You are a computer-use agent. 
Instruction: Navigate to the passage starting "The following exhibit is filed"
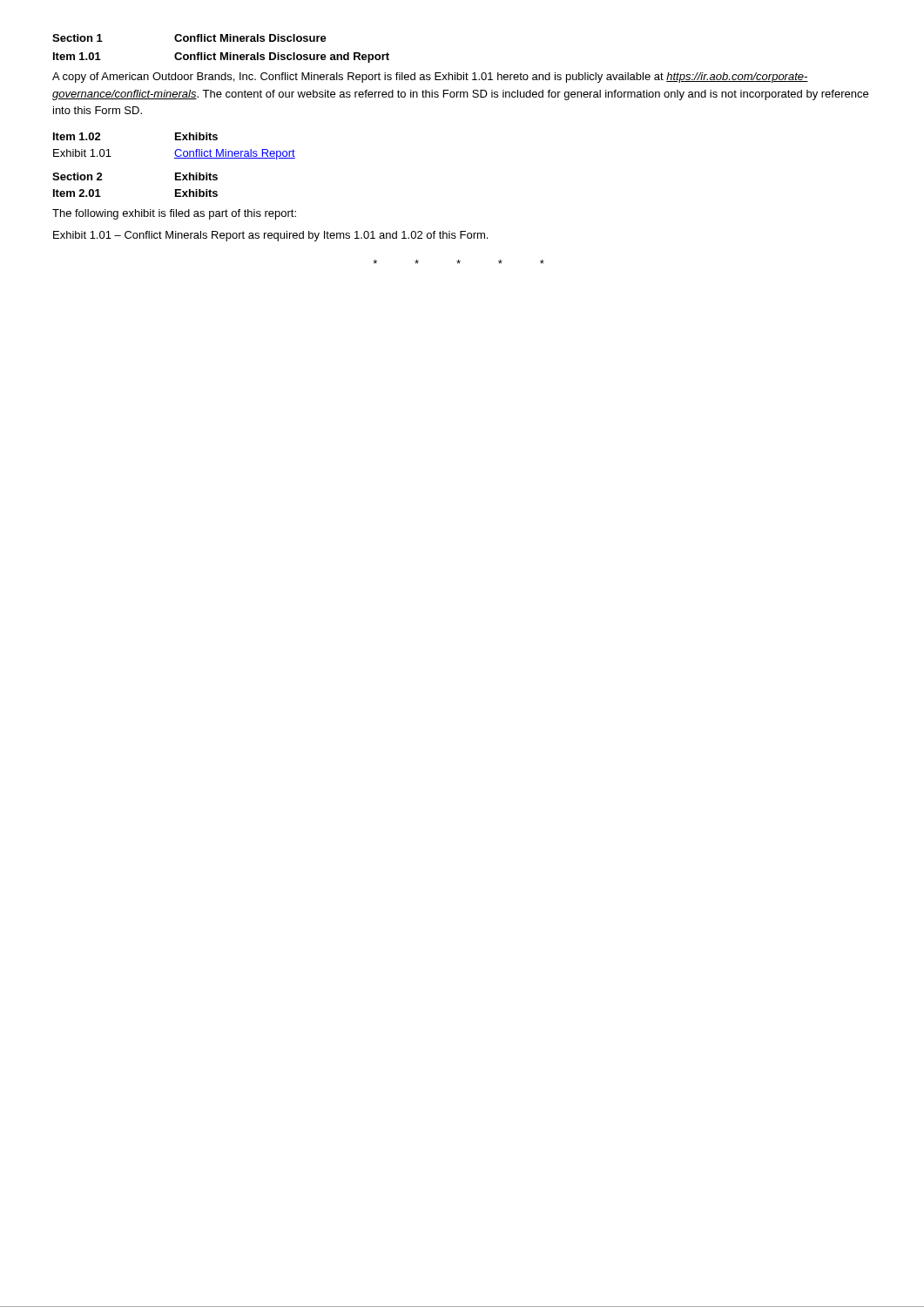[x=175, y=213]
